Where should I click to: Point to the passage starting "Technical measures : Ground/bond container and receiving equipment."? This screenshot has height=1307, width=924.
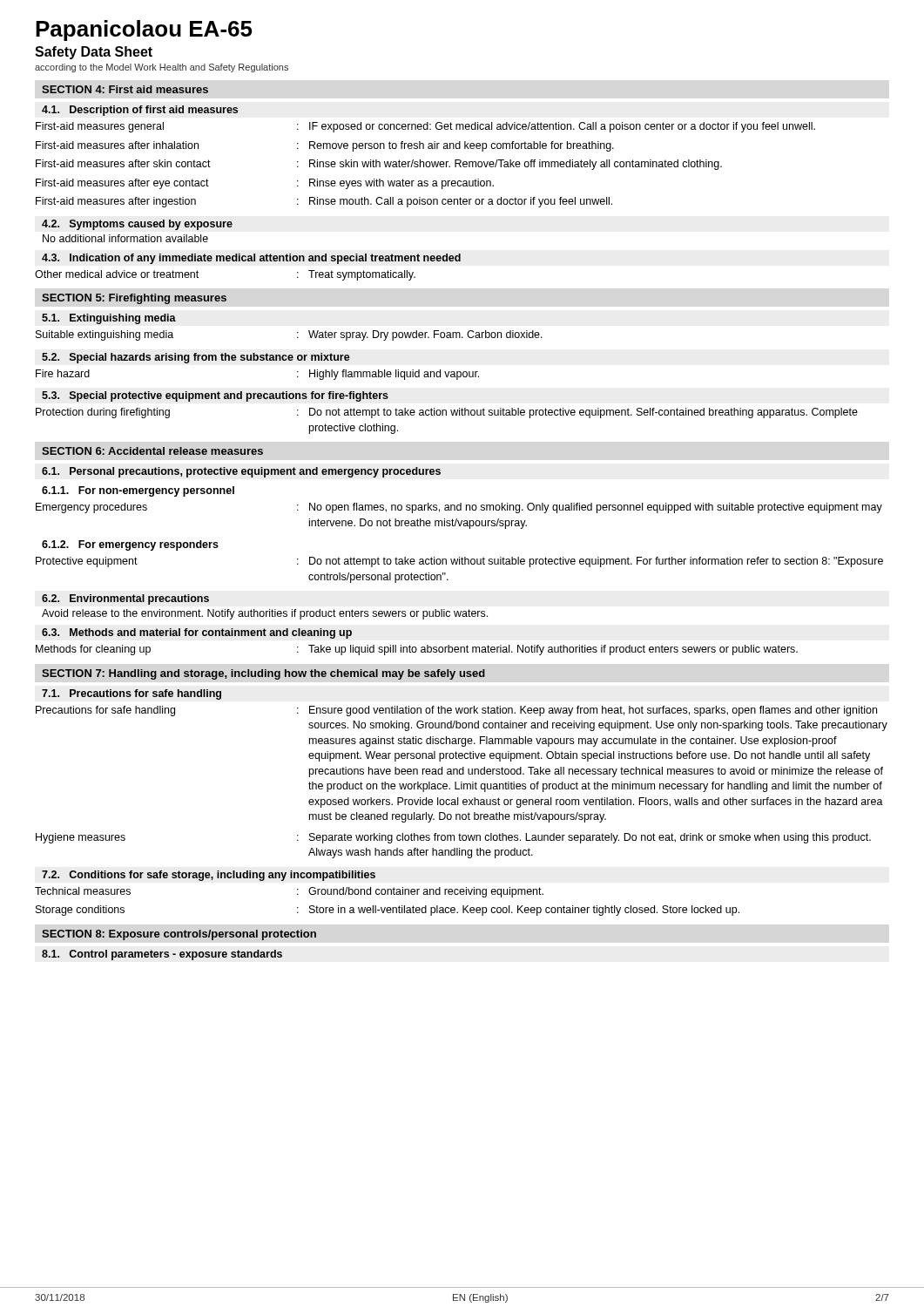(x=462, y=892)
